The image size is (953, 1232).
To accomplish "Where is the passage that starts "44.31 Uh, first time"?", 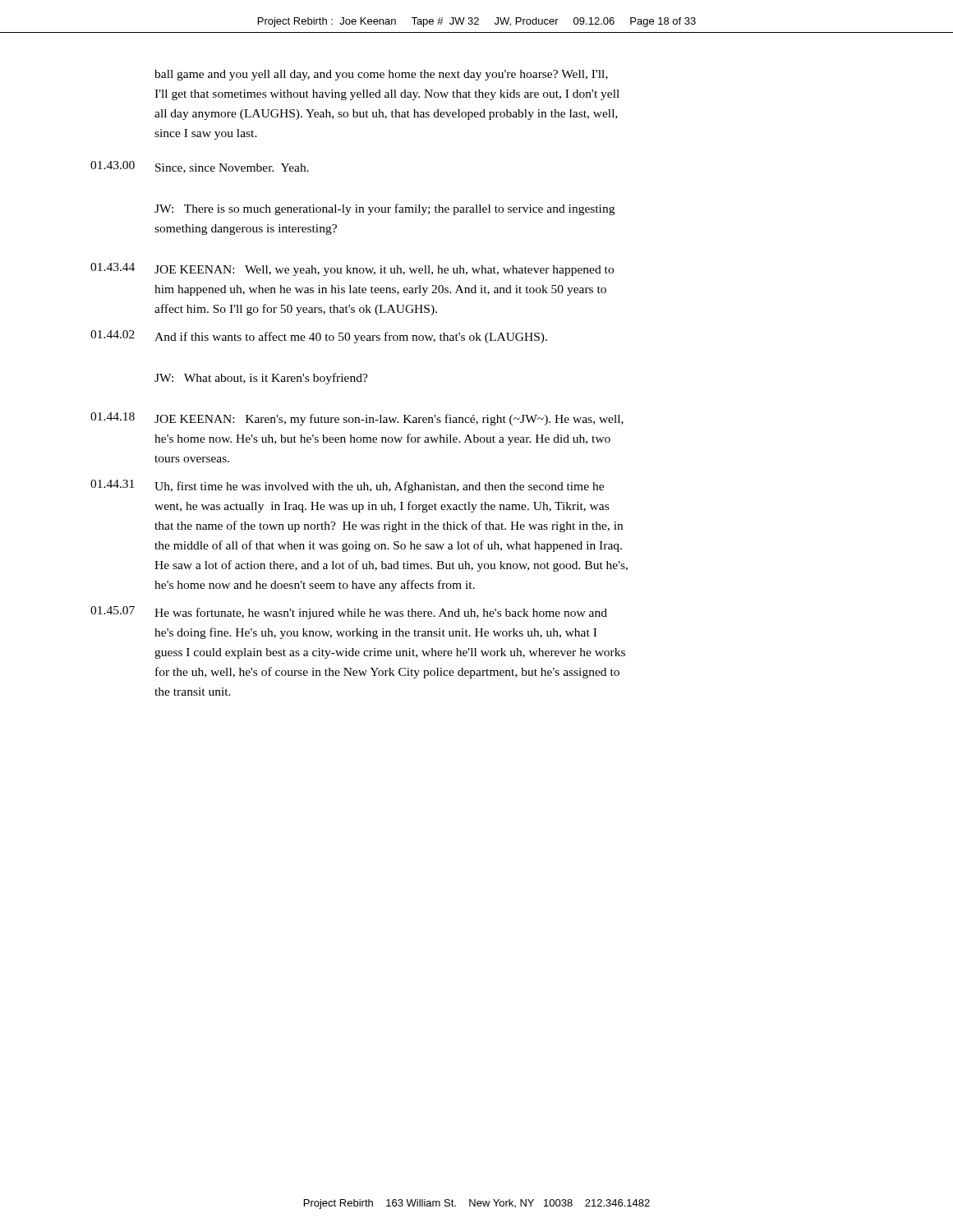I will click(x=489, y=536).
